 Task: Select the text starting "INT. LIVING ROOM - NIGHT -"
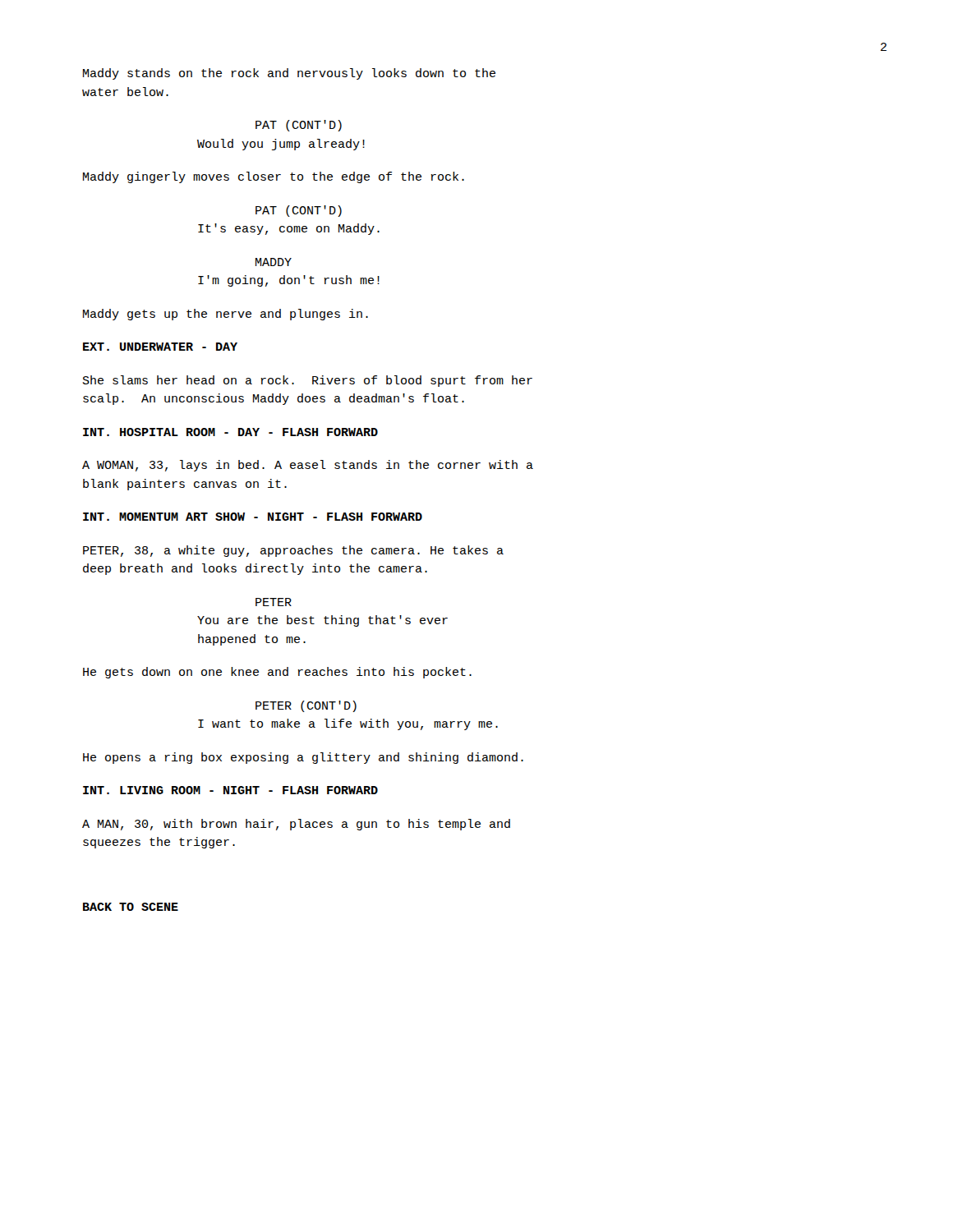(x=230, y=791)
